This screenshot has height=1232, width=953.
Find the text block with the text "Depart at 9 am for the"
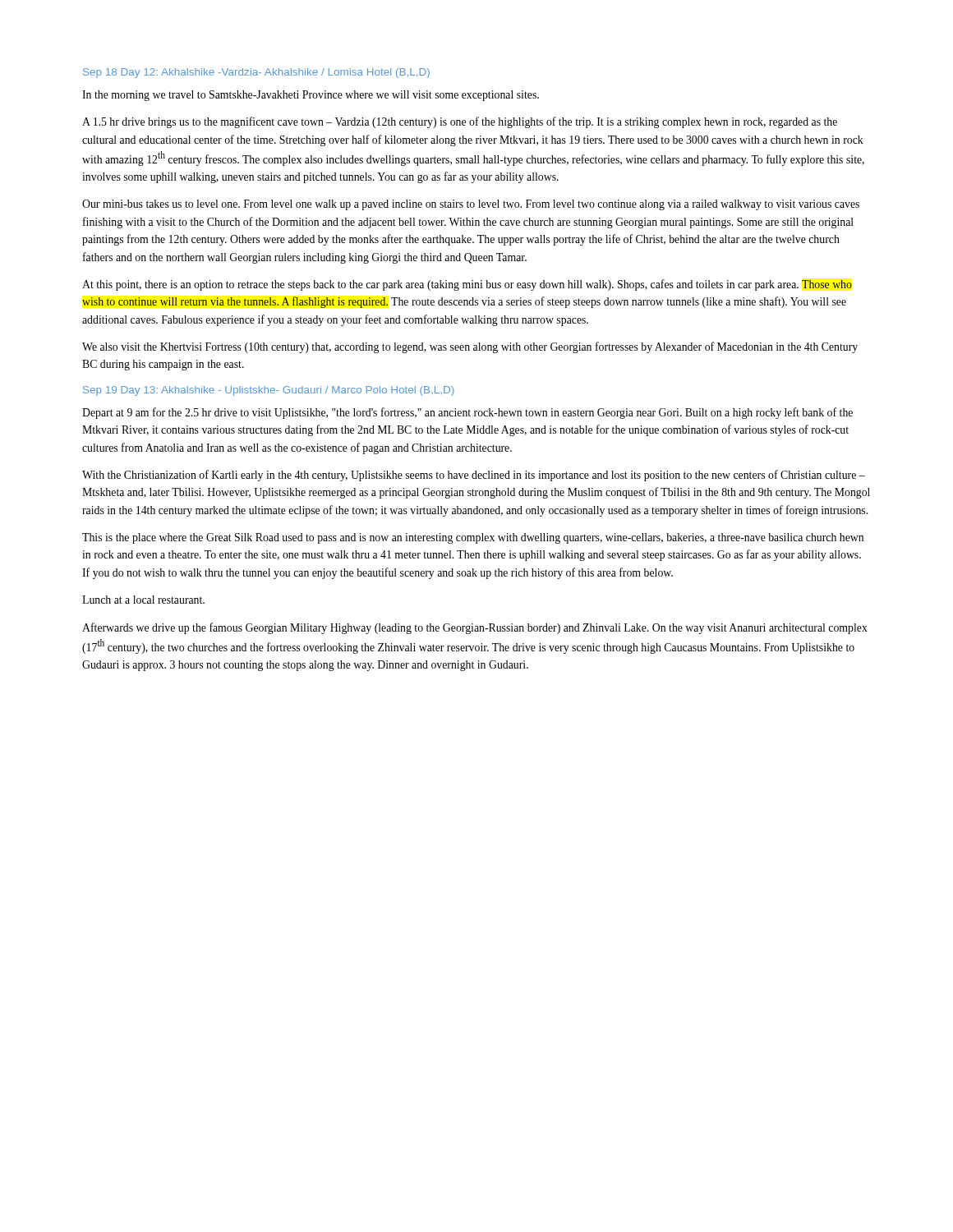468,430
